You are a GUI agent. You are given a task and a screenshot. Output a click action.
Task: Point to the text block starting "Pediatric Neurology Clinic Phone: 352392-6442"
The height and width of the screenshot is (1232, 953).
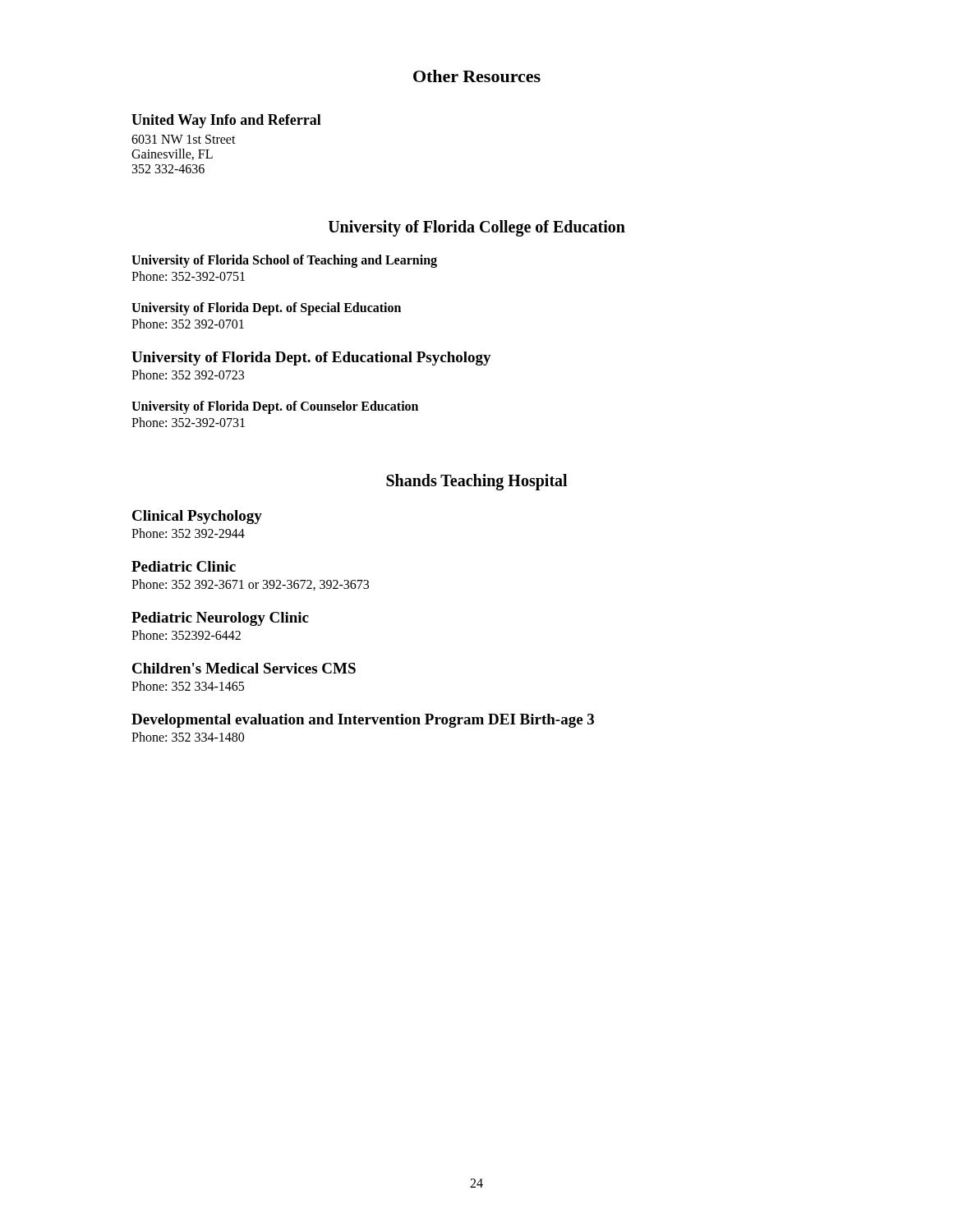(x=220, y=619)
